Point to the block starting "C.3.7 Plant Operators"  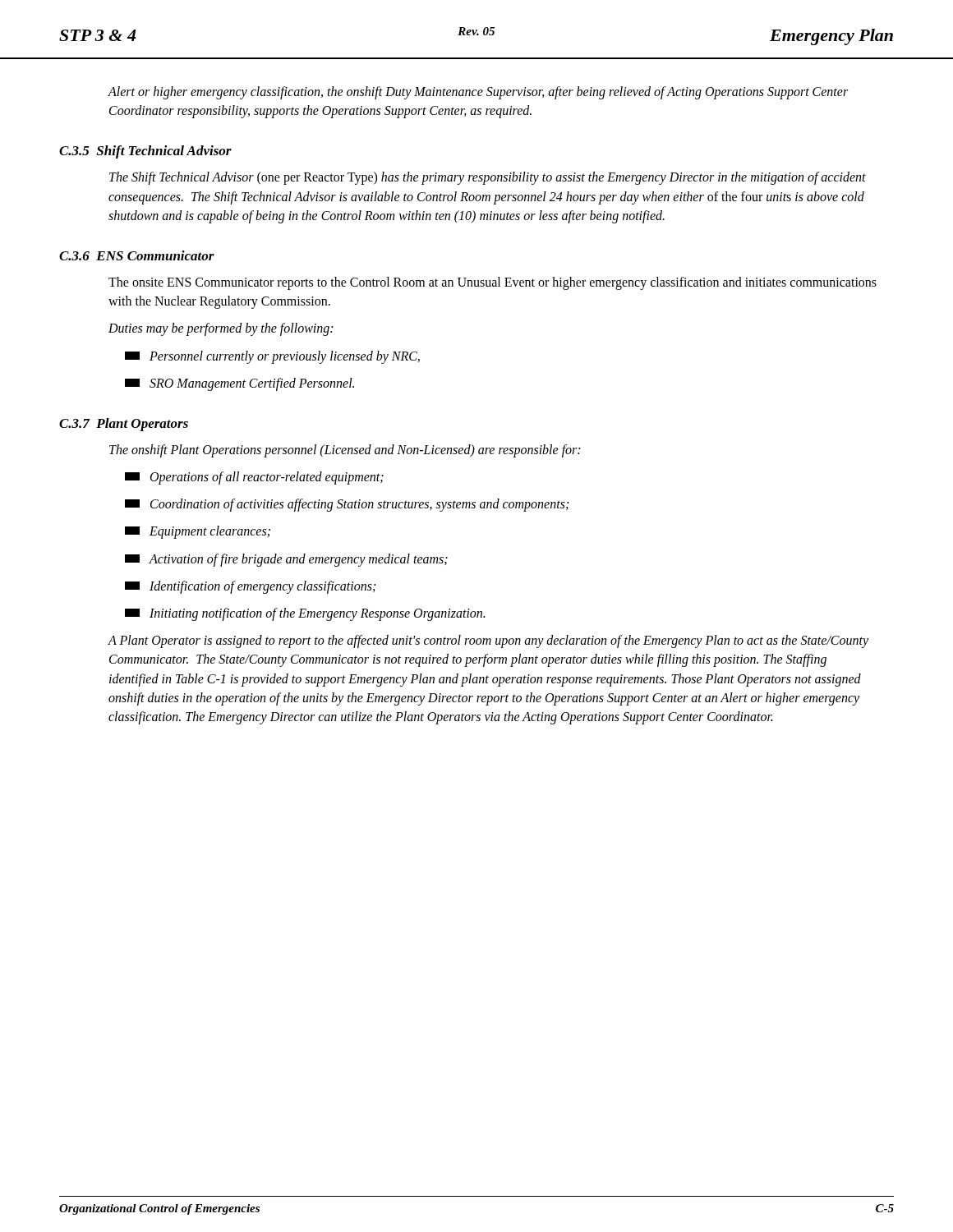pyautogui.click(x=124, y=423)
